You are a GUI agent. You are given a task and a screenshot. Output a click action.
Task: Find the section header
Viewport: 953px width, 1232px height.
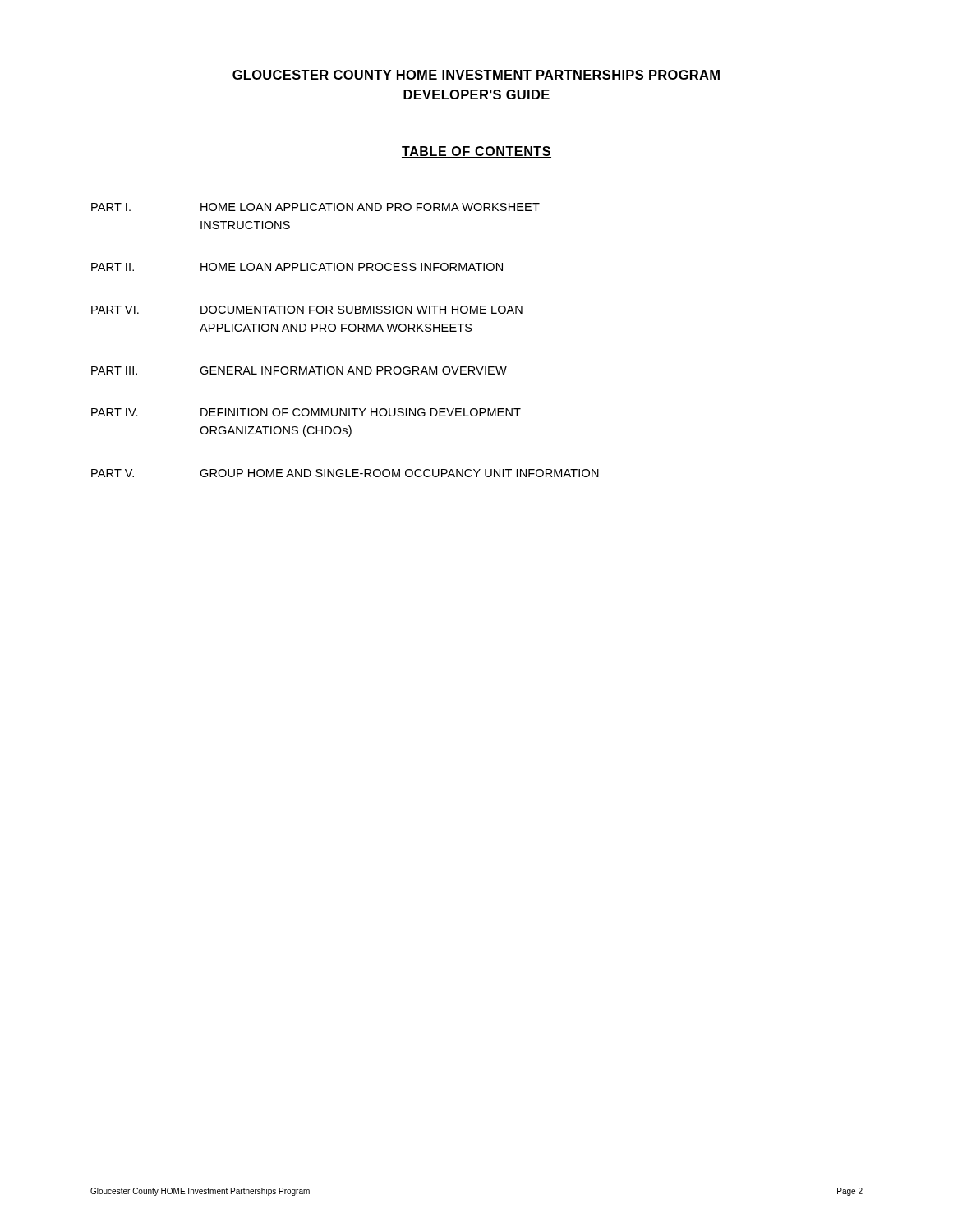pos(476,151)
